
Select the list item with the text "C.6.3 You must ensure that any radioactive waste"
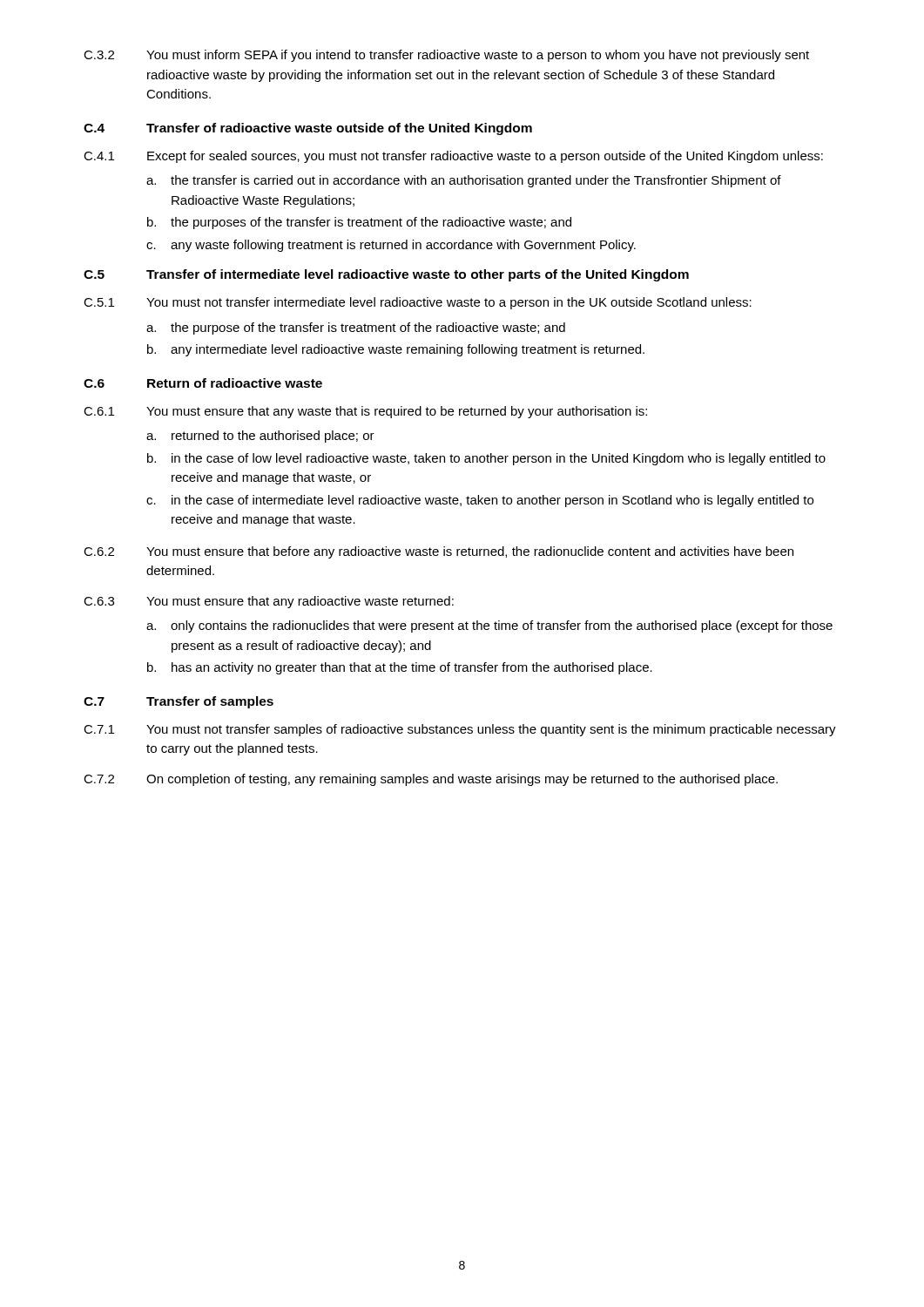(x=462, y=601)
